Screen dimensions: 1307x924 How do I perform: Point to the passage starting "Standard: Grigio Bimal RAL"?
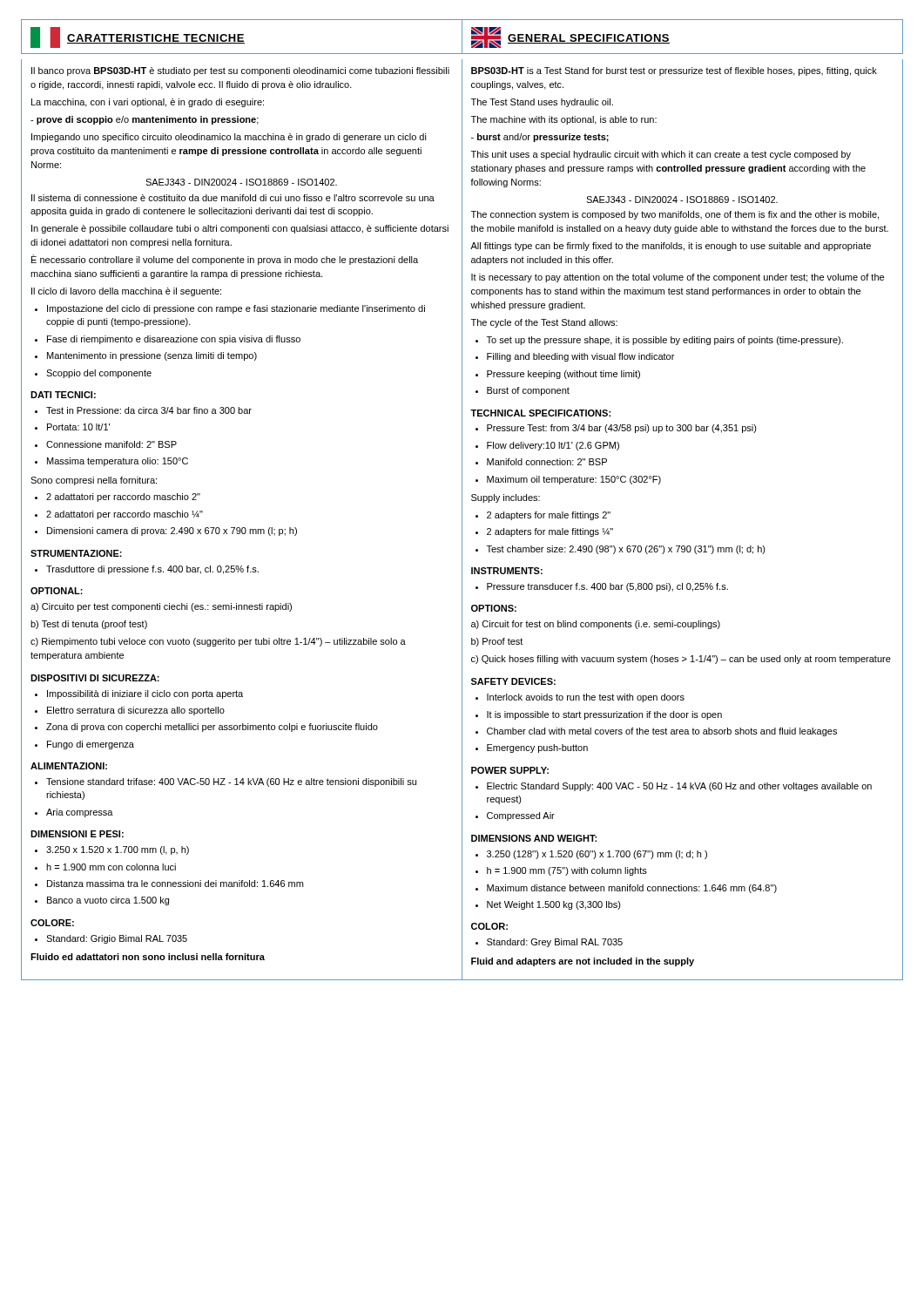[x=111, y=939]
